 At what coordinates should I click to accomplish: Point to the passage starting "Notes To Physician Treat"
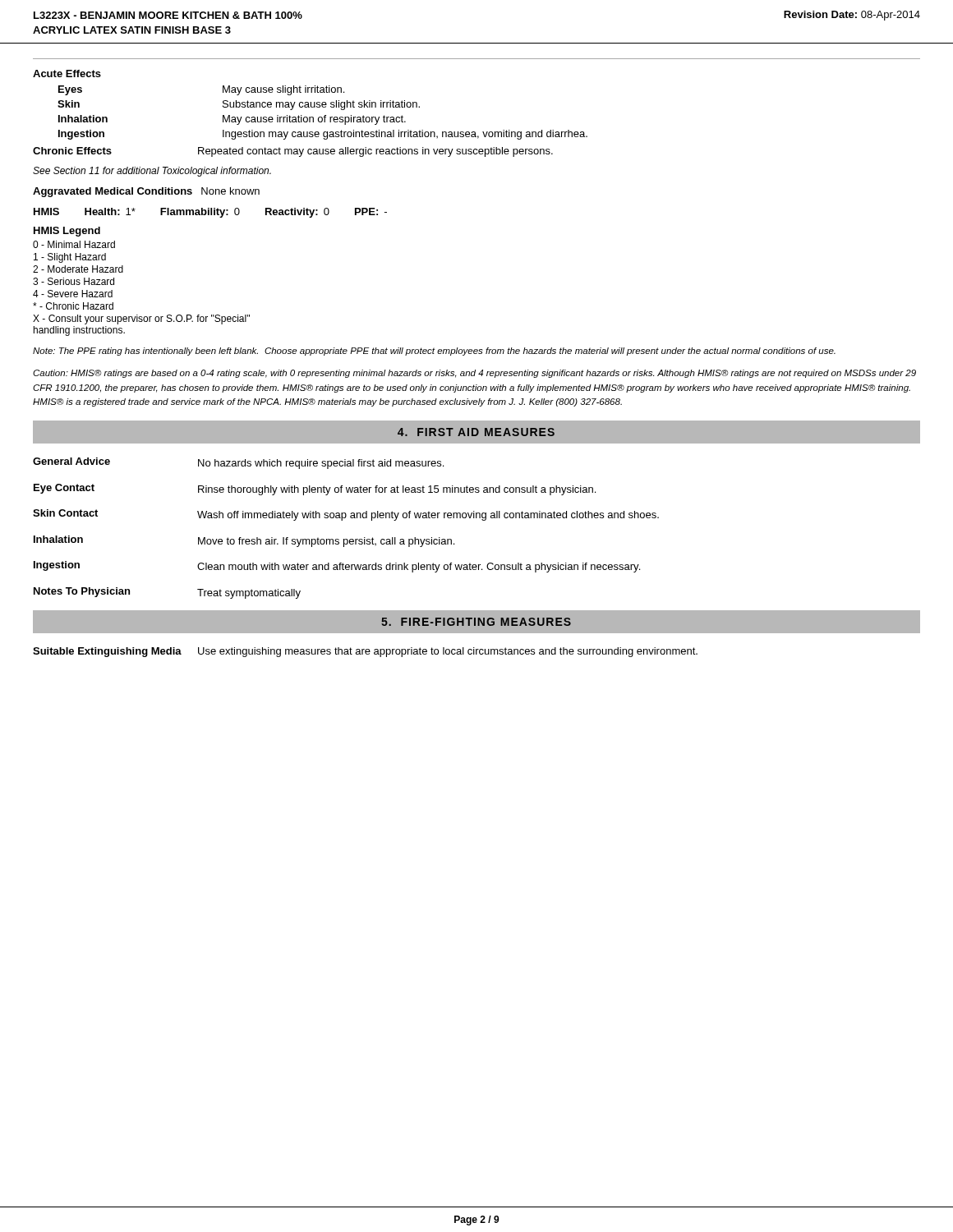(x=84, y=593)
